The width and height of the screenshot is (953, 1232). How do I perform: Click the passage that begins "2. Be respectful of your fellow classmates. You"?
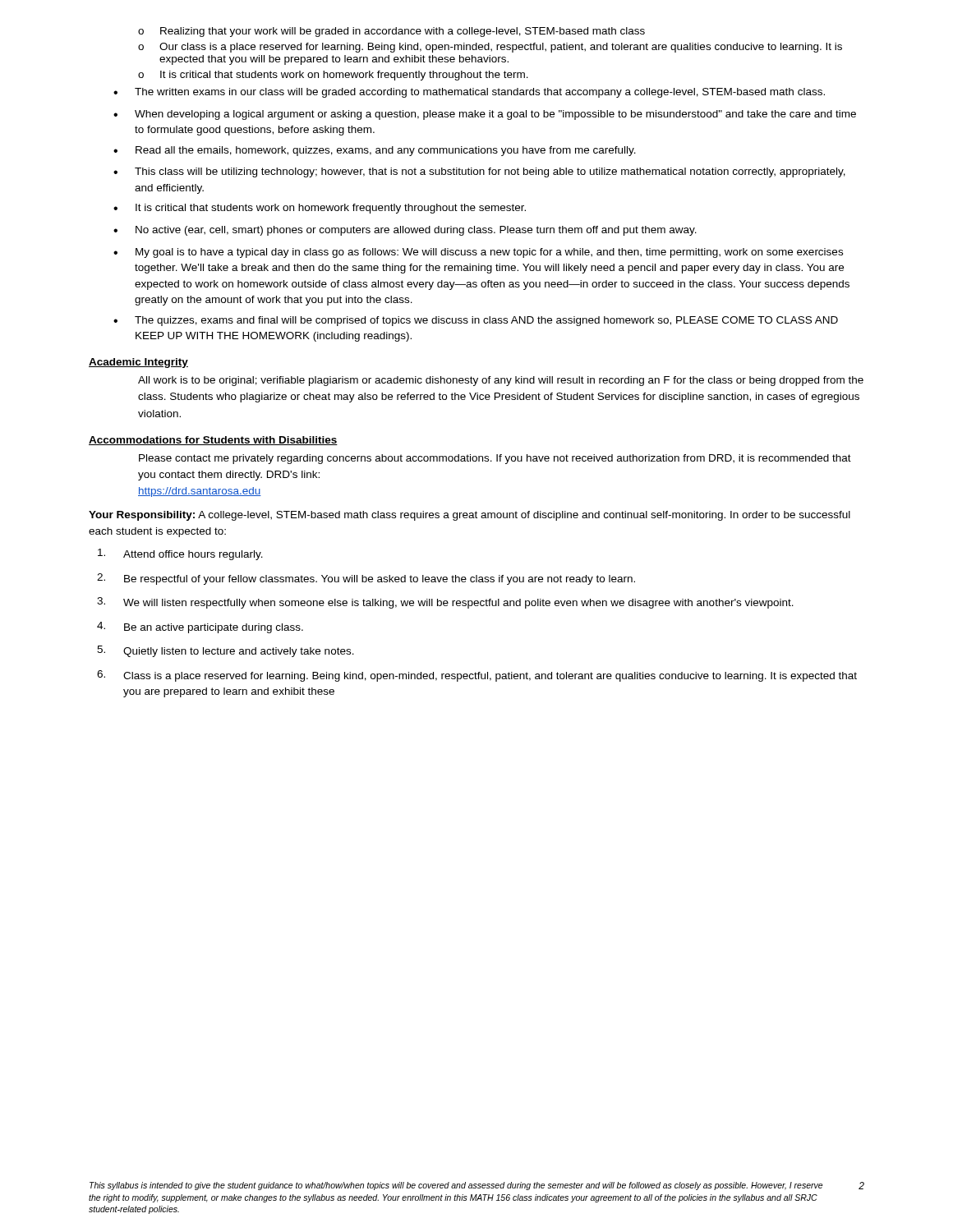(481, 578)
